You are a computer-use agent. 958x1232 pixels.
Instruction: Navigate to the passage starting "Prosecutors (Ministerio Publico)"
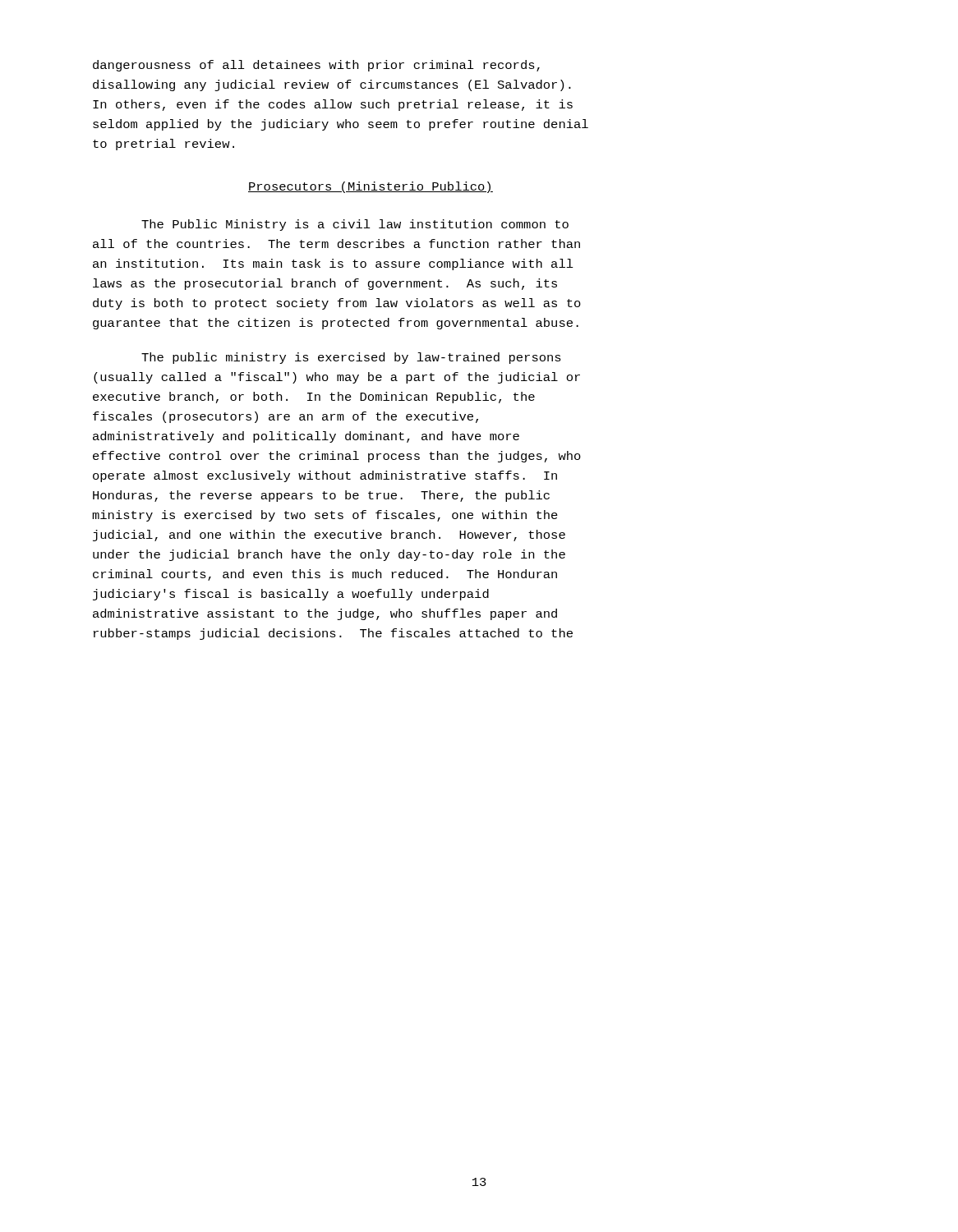point(370,187)
